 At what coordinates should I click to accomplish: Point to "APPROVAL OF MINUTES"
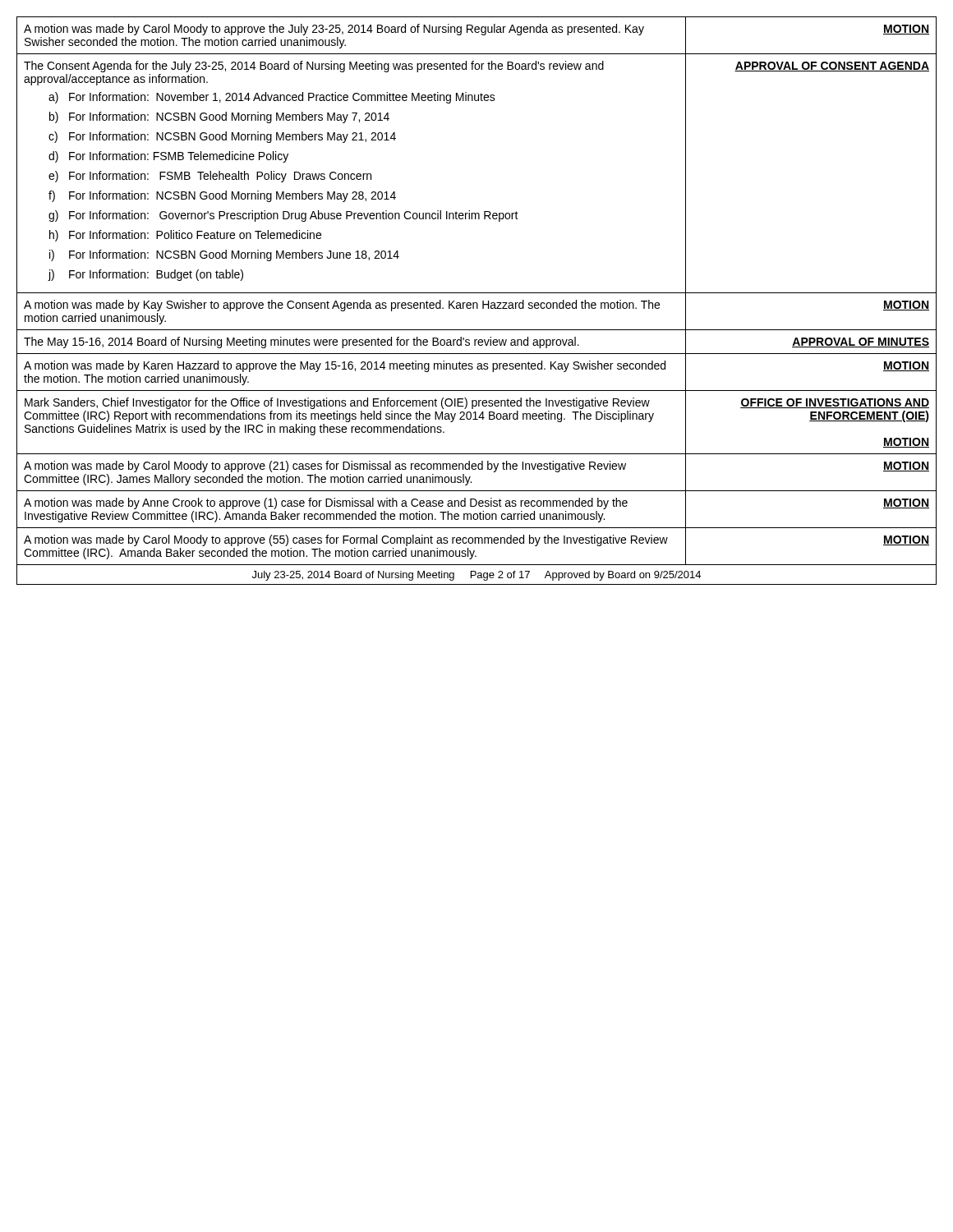point(861,342)
